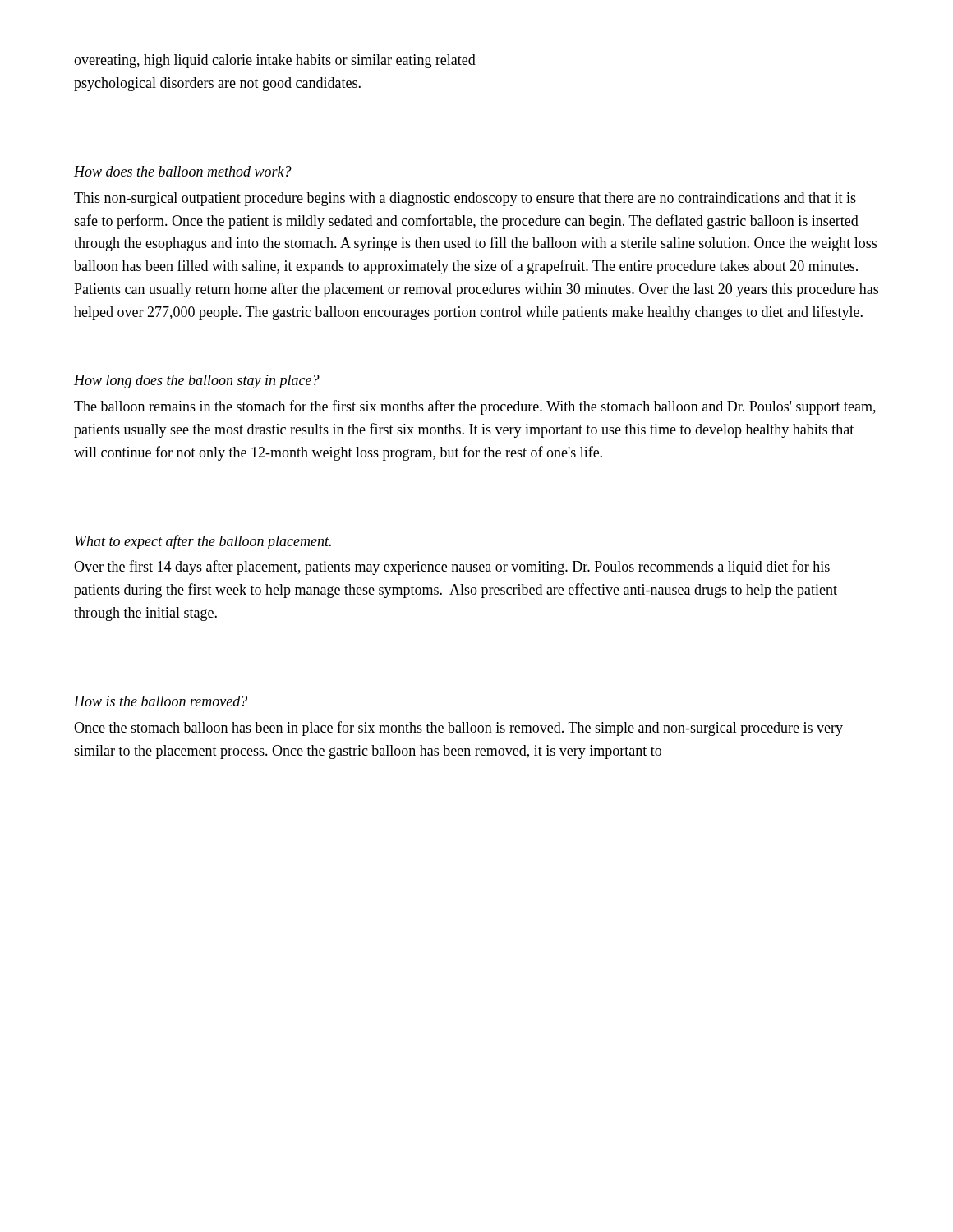
Task: Locate the passage starting "How does the balloon method"
Action: click(183, 171)
